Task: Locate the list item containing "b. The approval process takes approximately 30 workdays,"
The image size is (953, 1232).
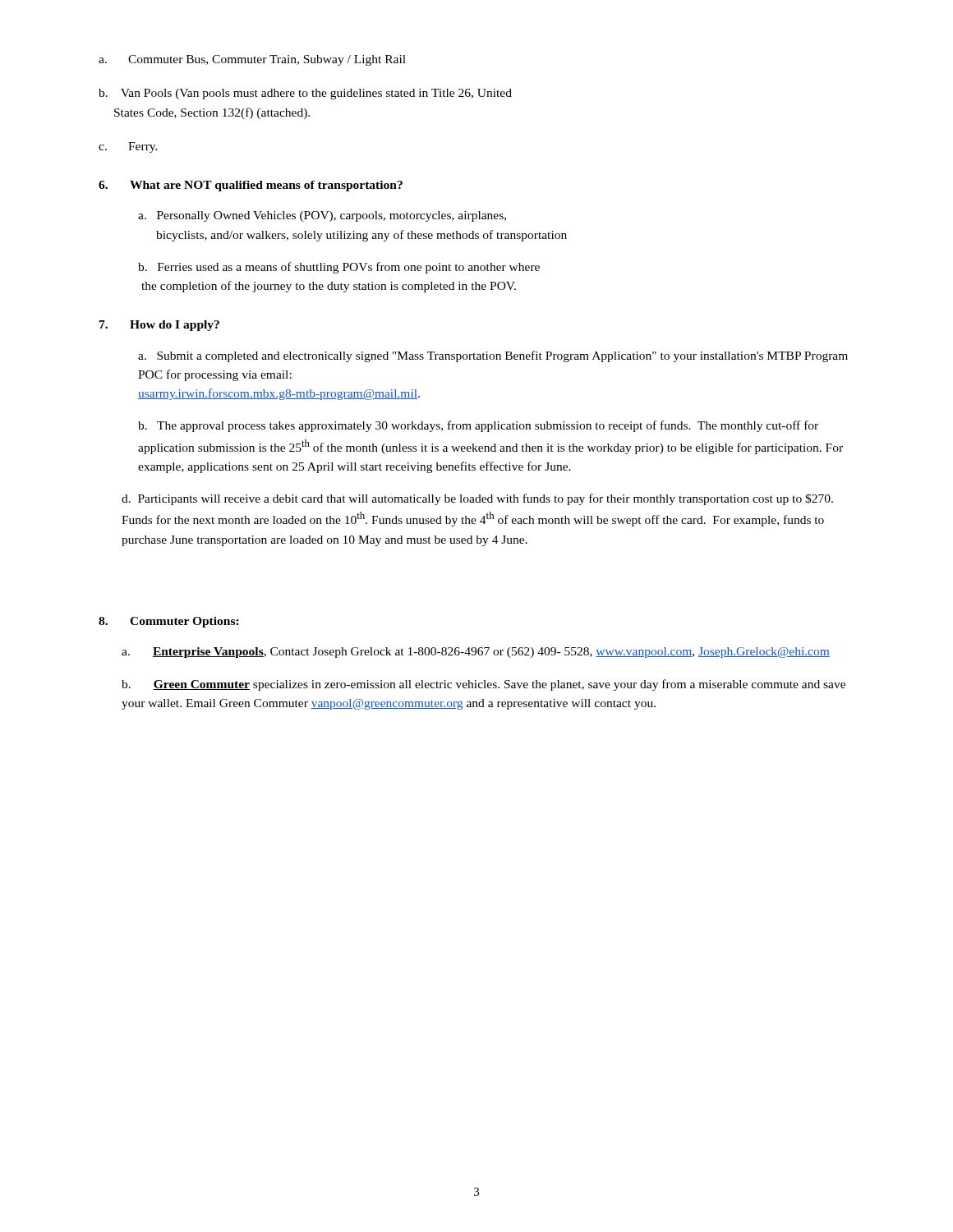Action: (x=491, y=446)
